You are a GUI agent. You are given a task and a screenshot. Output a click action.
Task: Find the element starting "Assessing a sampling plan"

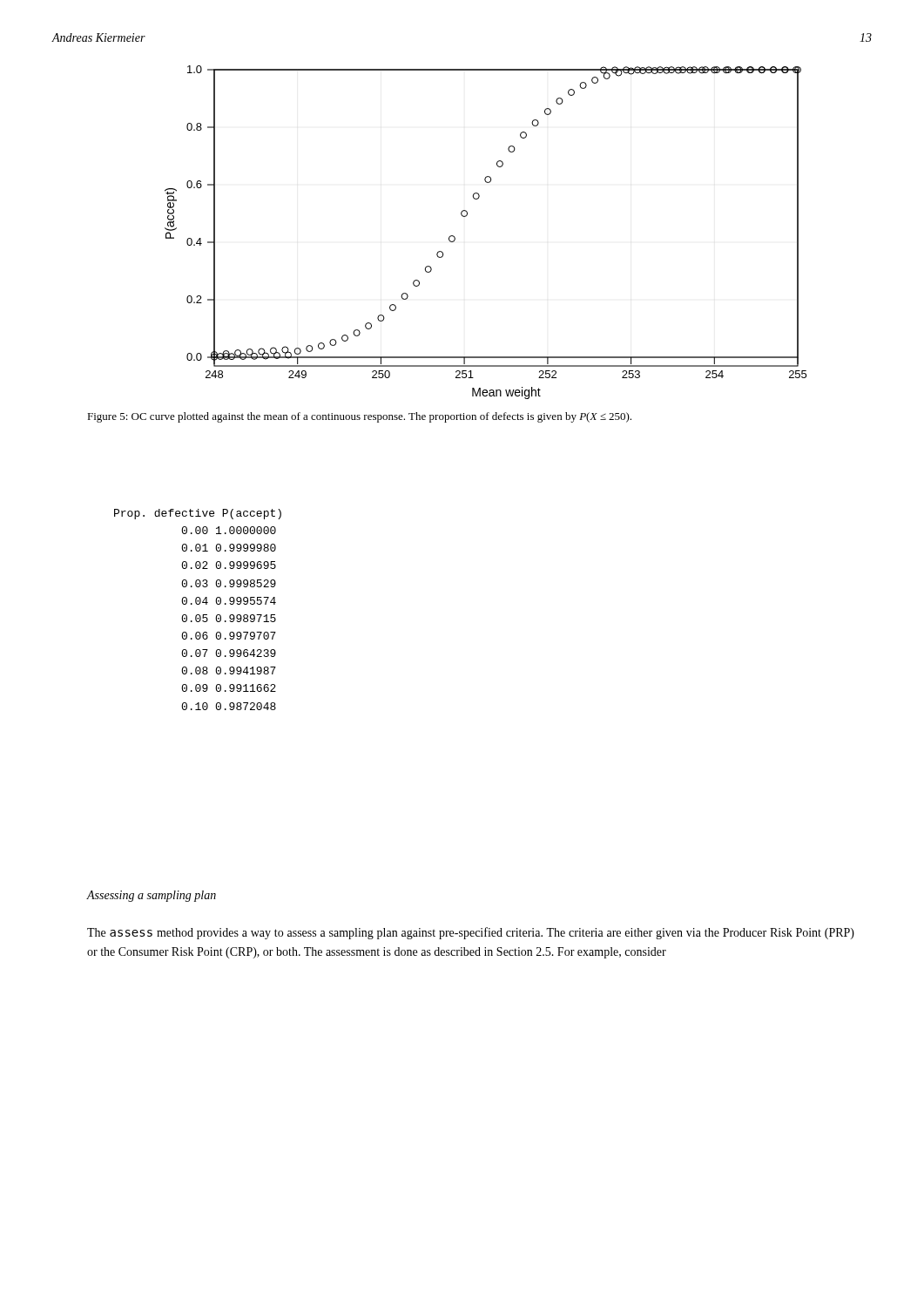point(152,895)
